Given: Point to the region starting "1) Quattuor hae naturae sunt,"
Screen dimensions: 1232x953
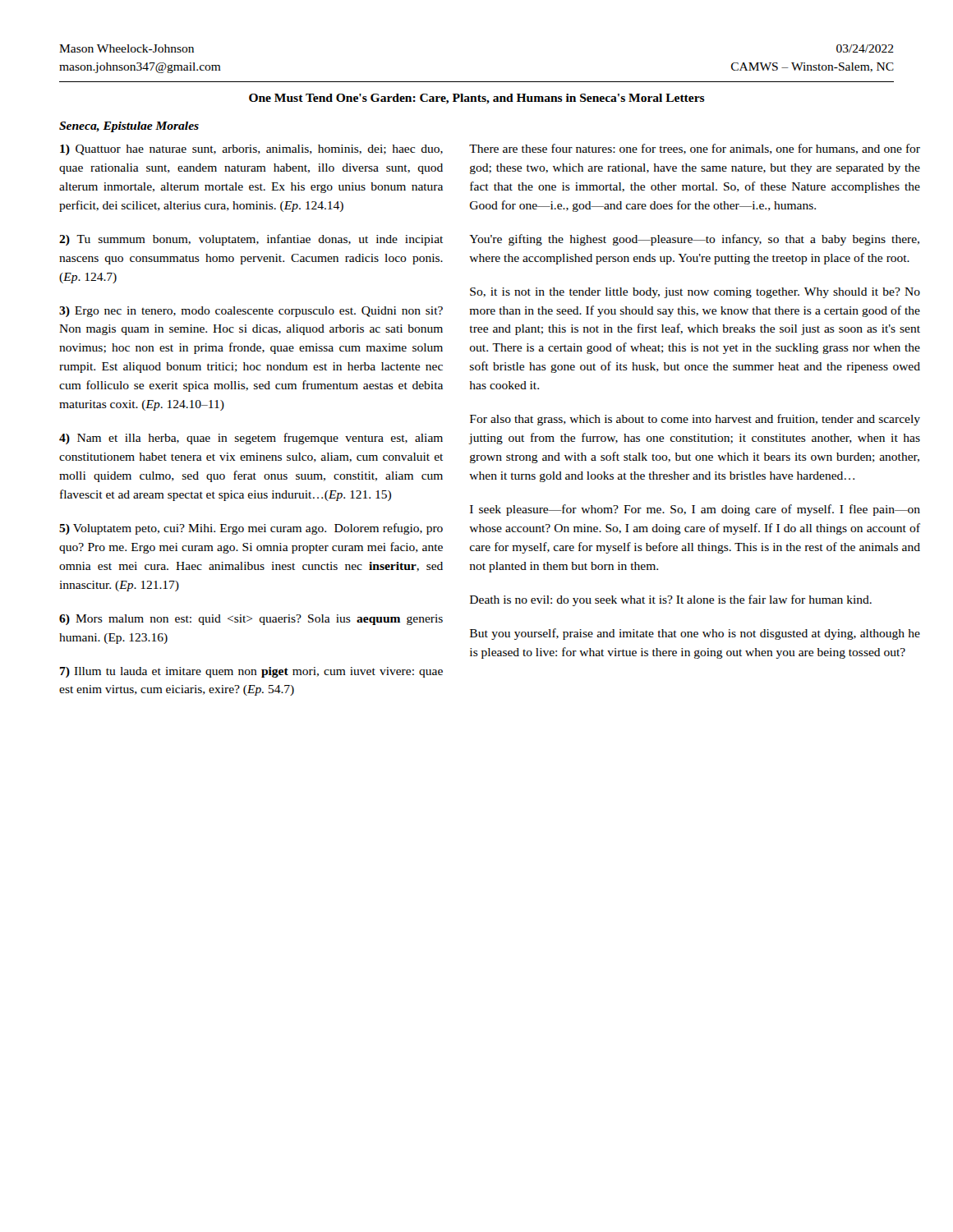Looking at the screenshot, I should tap(251, 176).
